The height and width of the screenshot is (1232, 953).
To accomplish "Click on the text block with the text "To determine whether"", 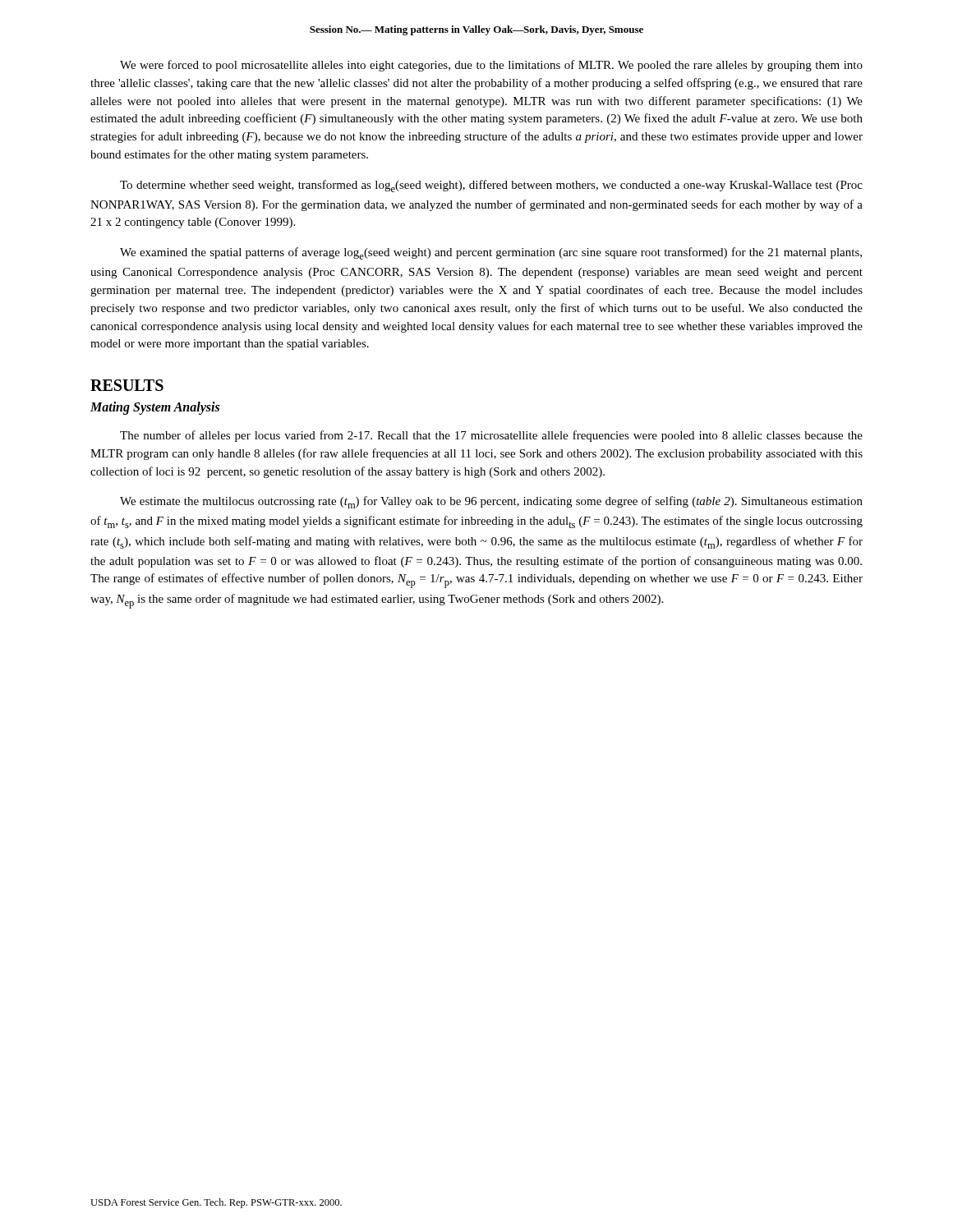I will [476, 204].
